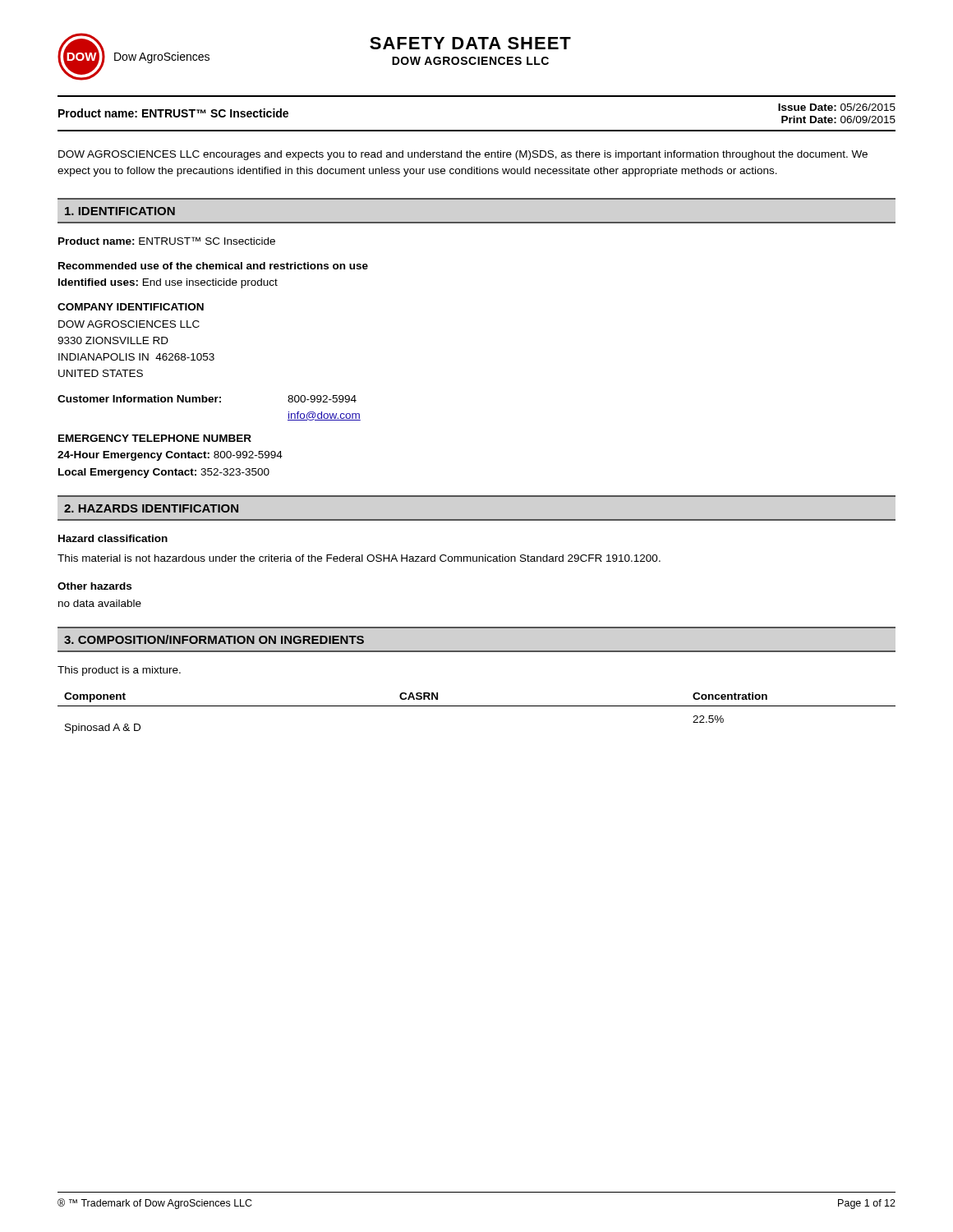Locate the passage starting "3. COMPOSITION/INFORMATION ON INGREDIENTS"
Image resolution: width=953 pixels, height=1232 pixels.
[x=214, y=639]
